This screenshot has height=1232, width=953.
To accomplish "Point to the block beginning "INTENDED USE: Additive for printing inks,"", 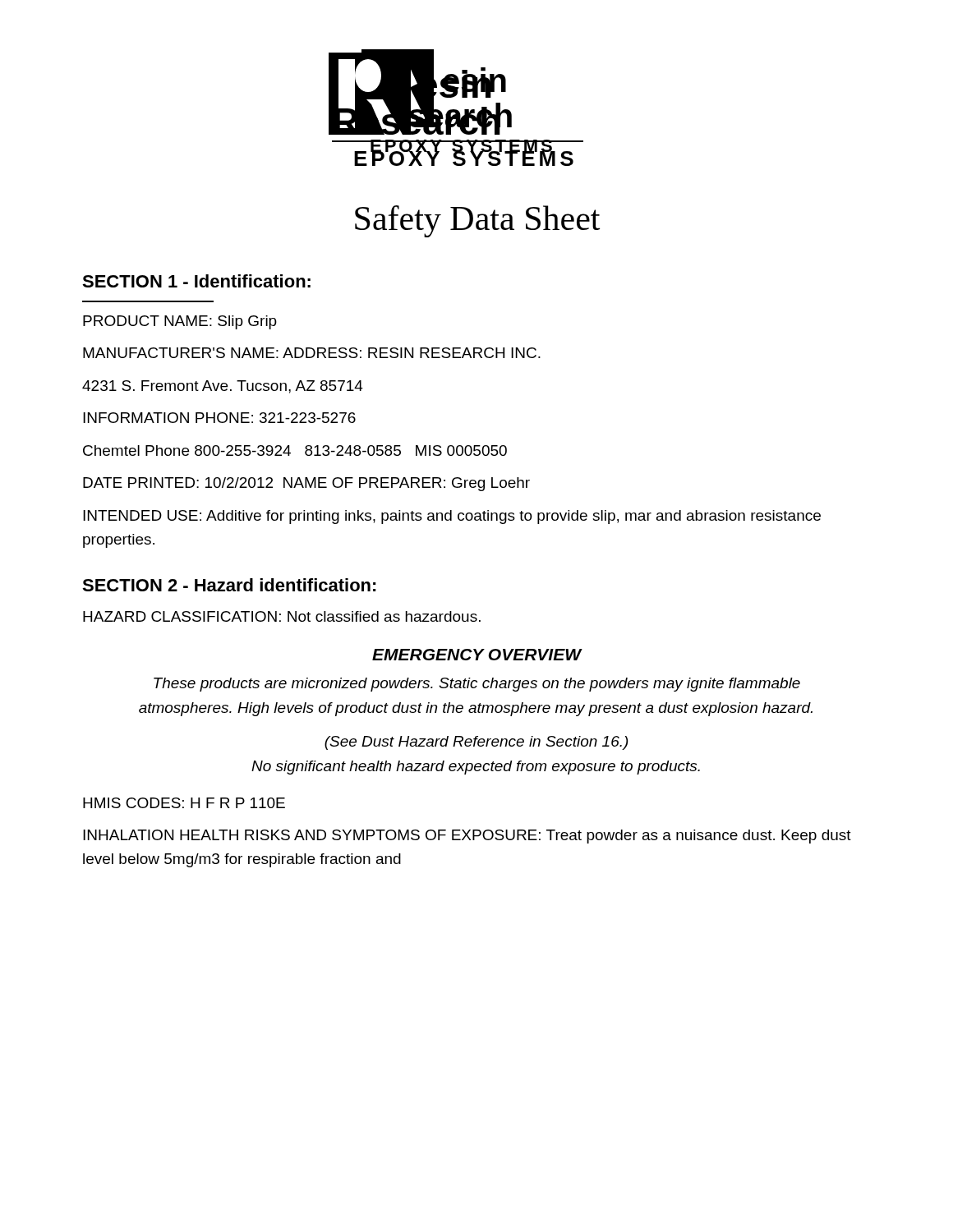I will pos(452,527).
